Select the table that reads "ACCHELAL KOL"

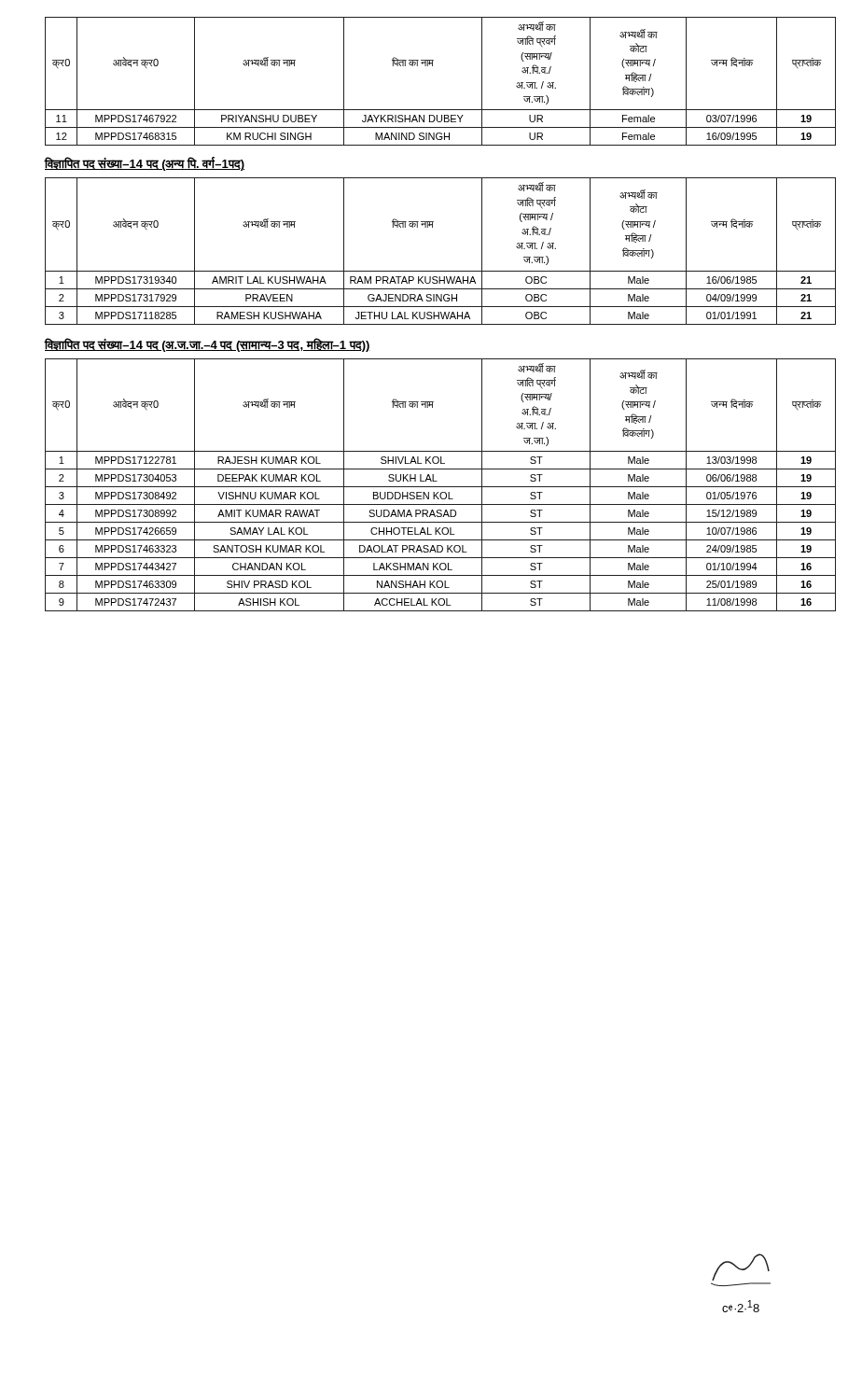pos(440,485)
